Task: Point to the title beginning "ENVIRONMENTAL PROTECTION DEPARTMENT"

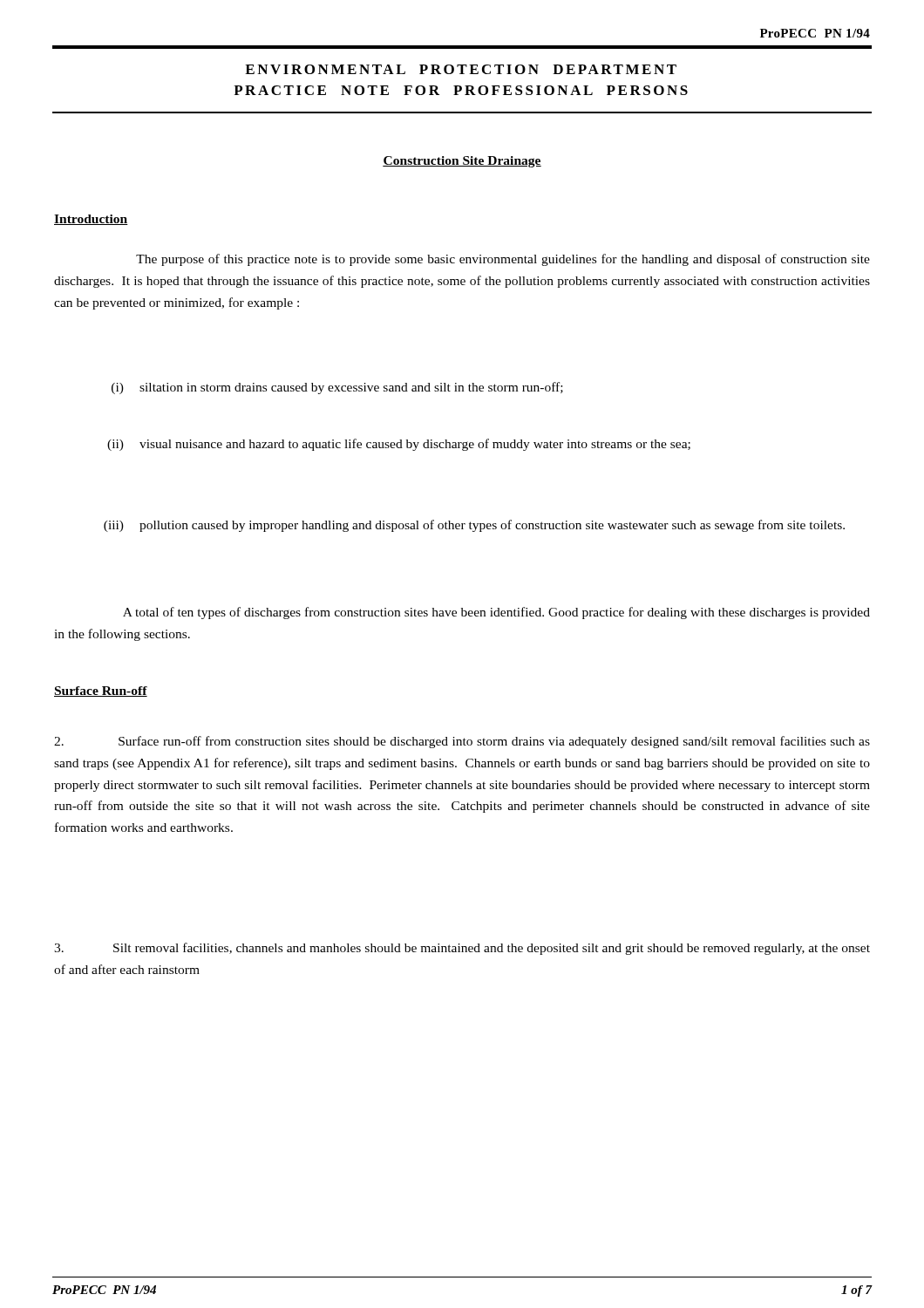Action: click(x=462, y=80)
